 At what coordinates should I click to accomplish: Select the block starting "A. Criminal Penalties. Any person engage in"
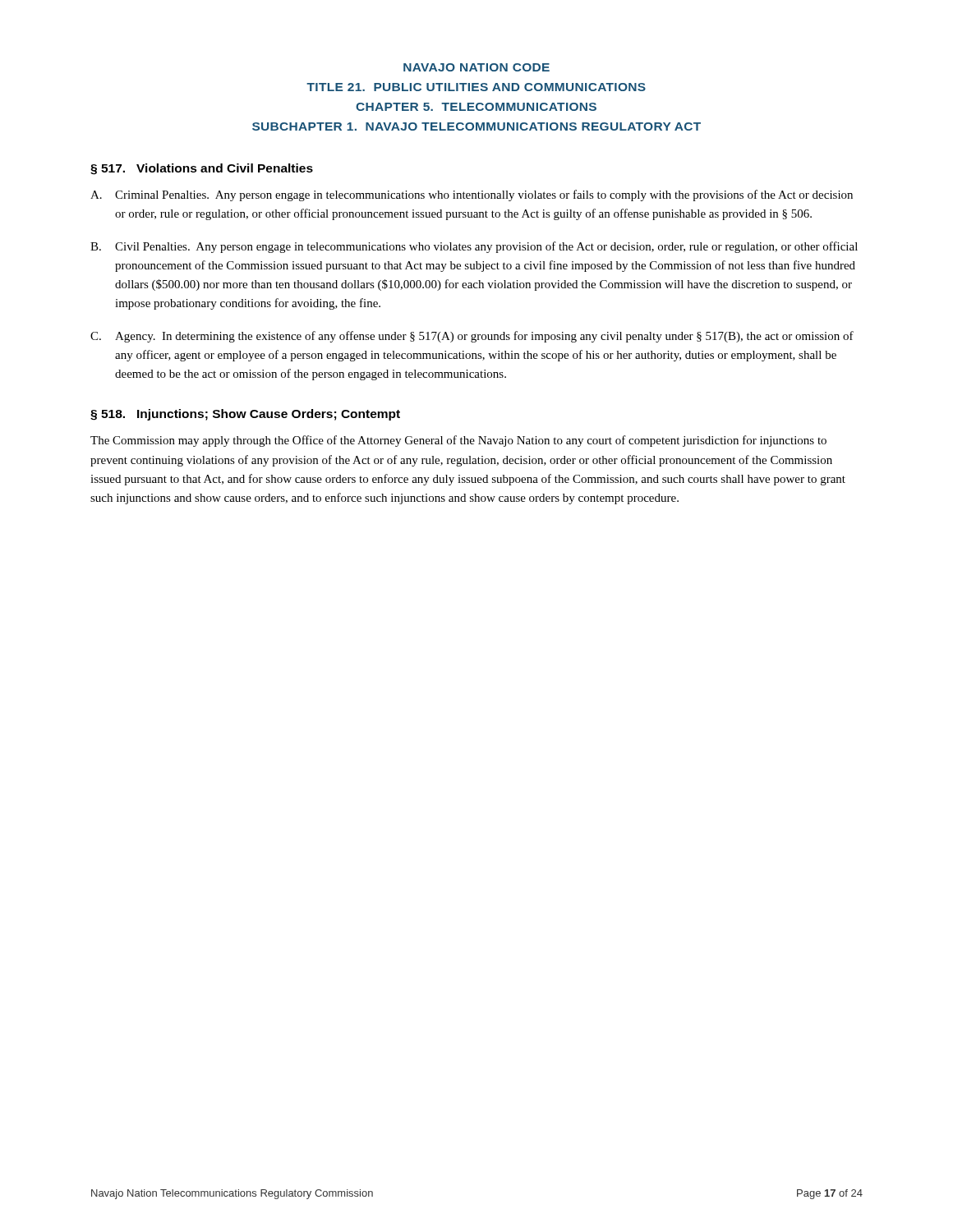coord(476,205)
